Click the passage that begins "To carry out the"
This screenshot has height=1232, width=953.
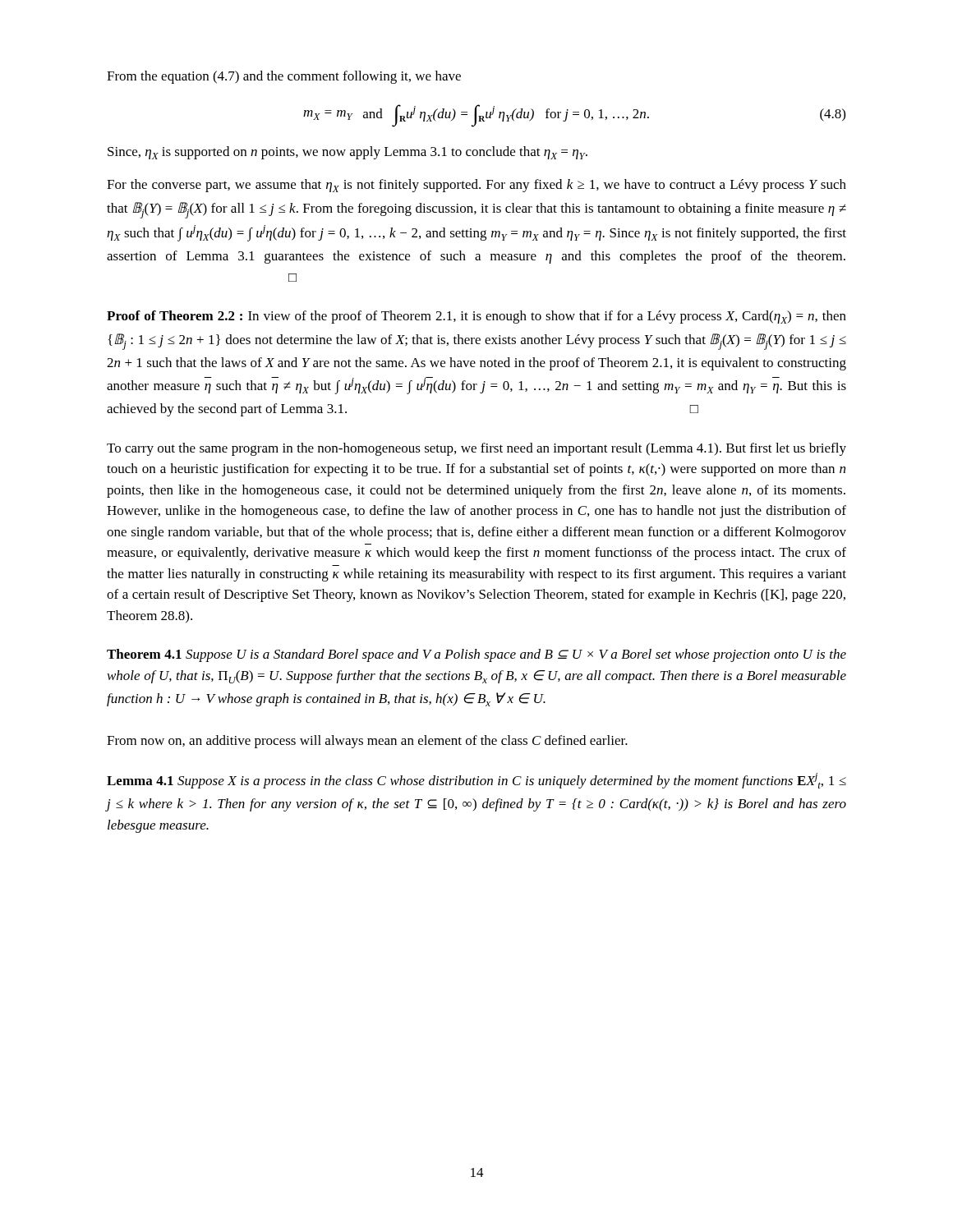(476, 532)
